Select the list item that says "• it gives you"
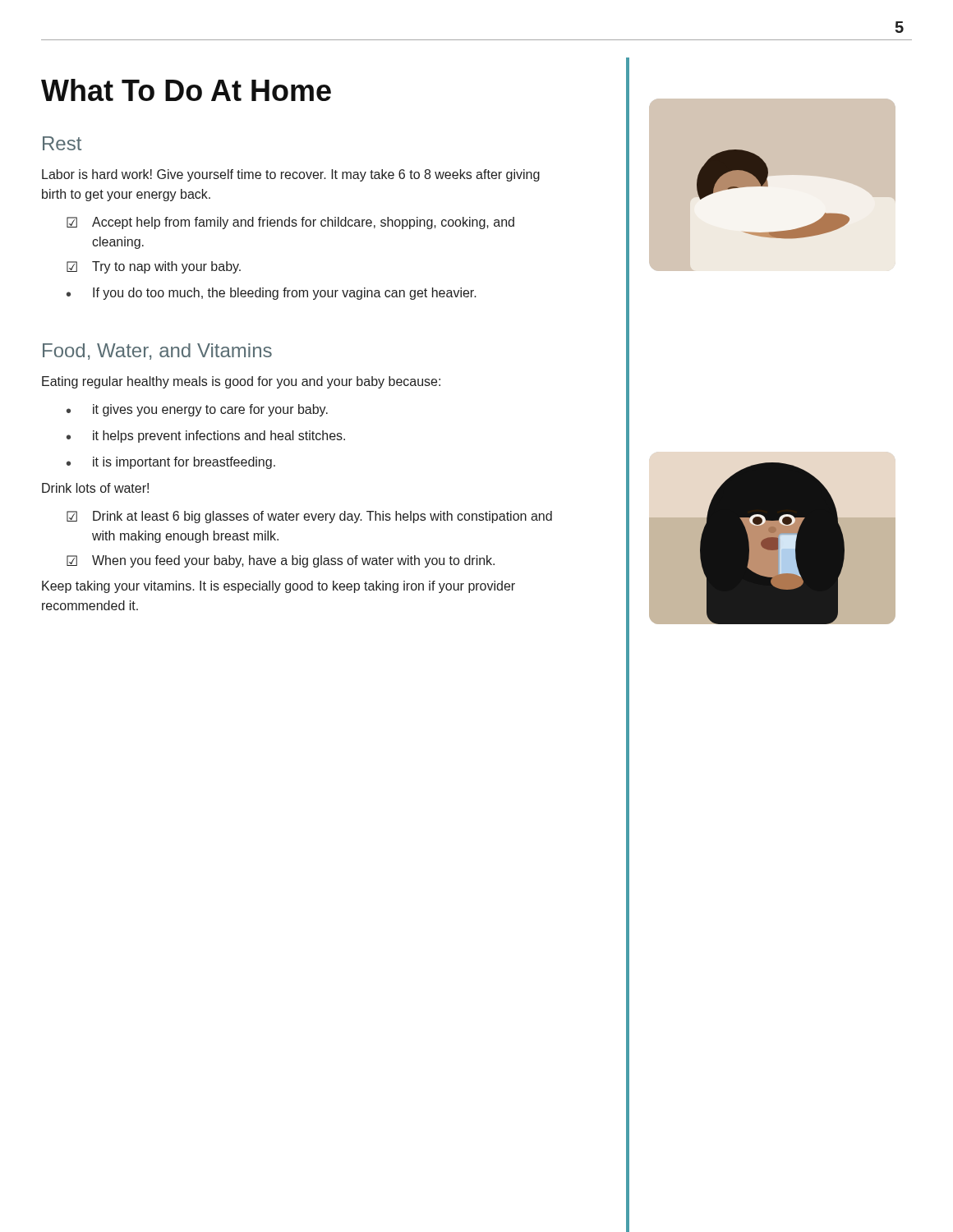The image size is (953, 1232). [x=197, y=411]
